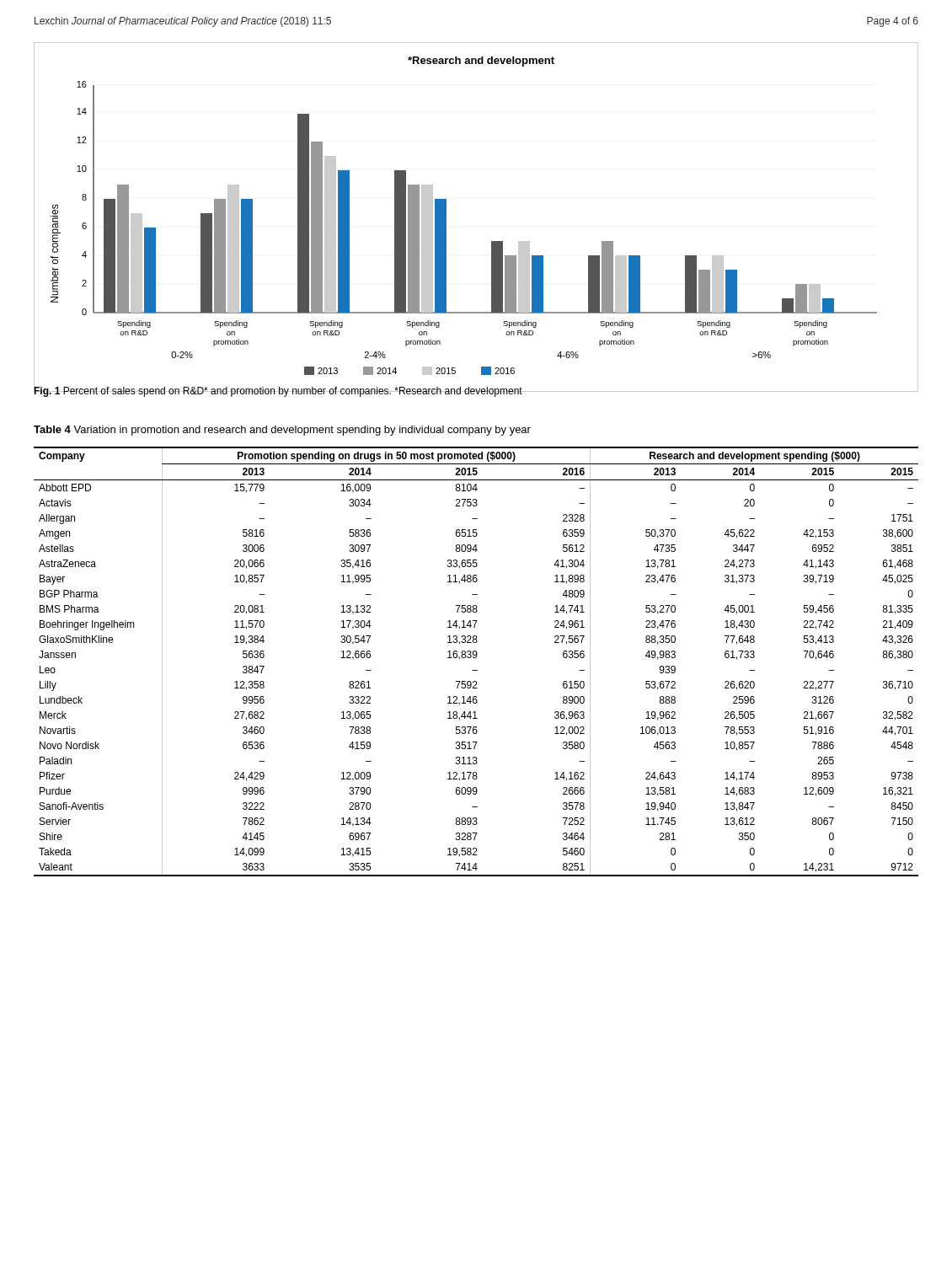The height and width of the screenshot is (1264, 952).
Task: Find the caption on this page that starts "Table 4 Variation in promotion and research"
Action: [x=282, y=429]
